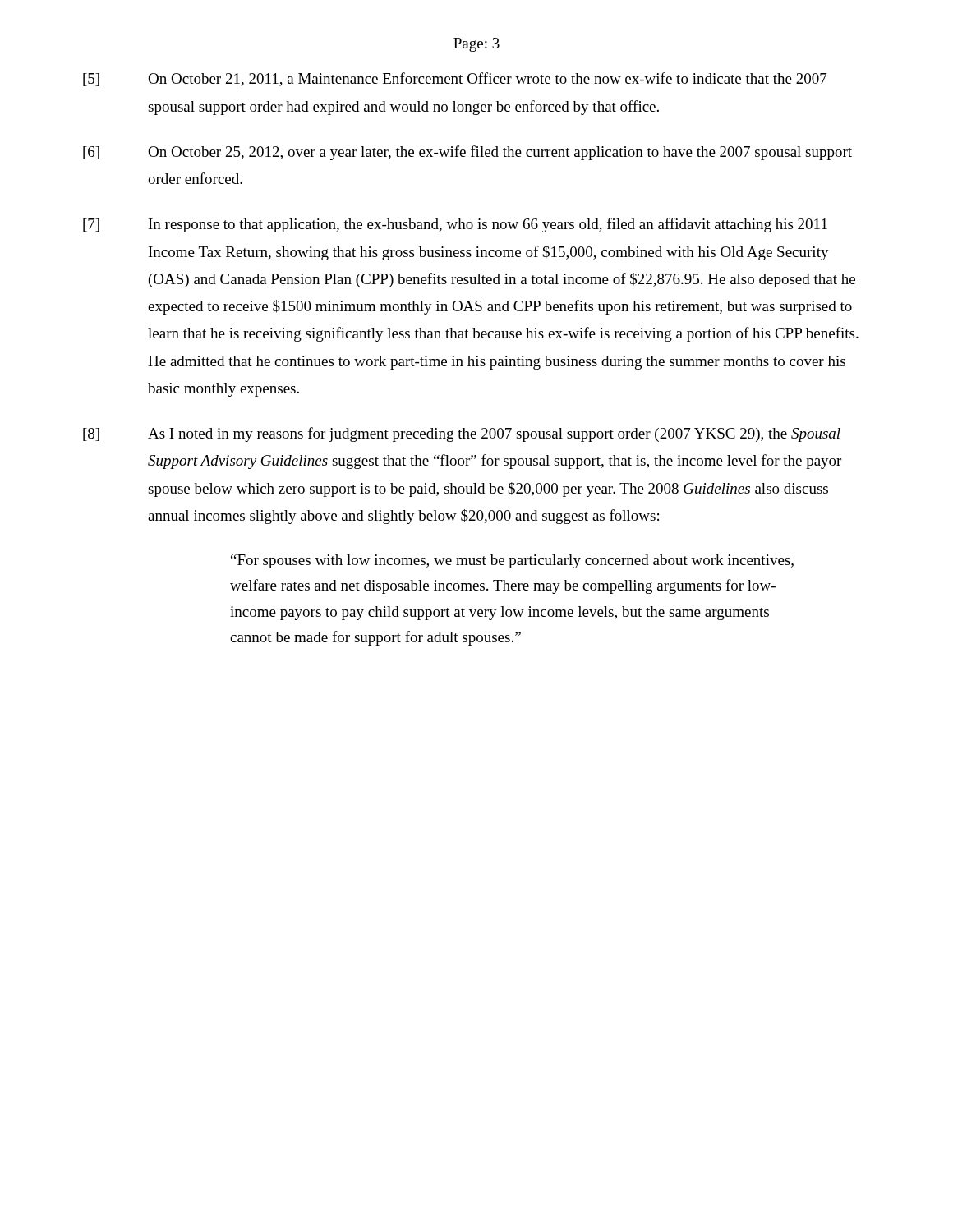The width and height of the screenshot is (953, 1232).
Task: Locate the block of text that opens with "[7] In response to"
Action: tap(476, 306)
